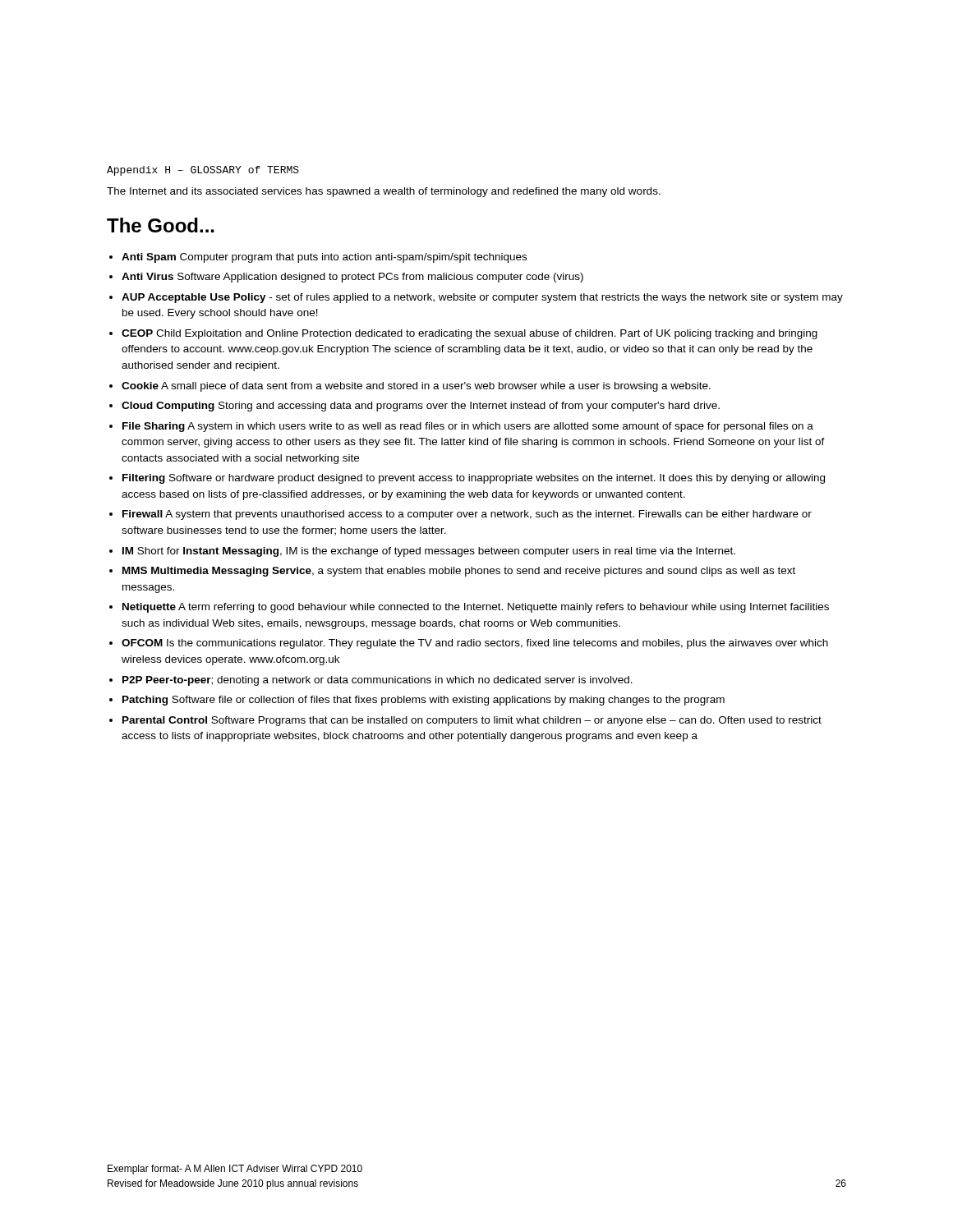This screenshot has height=1232, width=953.
Task: Find the list item that reads "Netiquette A term referring to"
Action: click(484, 615)
